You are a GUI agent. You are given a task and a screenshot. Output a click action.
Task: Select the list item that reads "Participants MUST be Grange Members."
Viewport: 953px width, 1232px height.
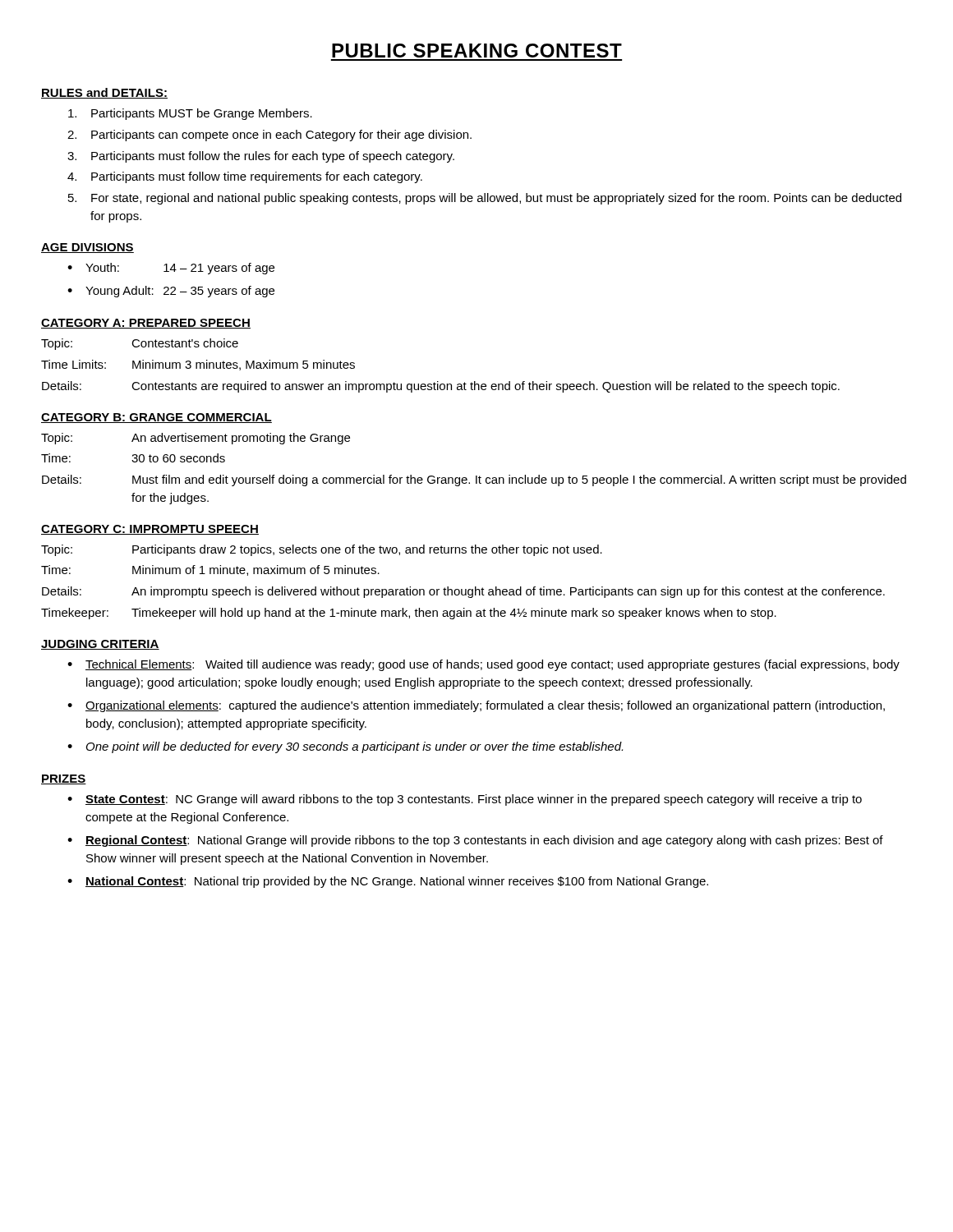click(x=190, y=114)
